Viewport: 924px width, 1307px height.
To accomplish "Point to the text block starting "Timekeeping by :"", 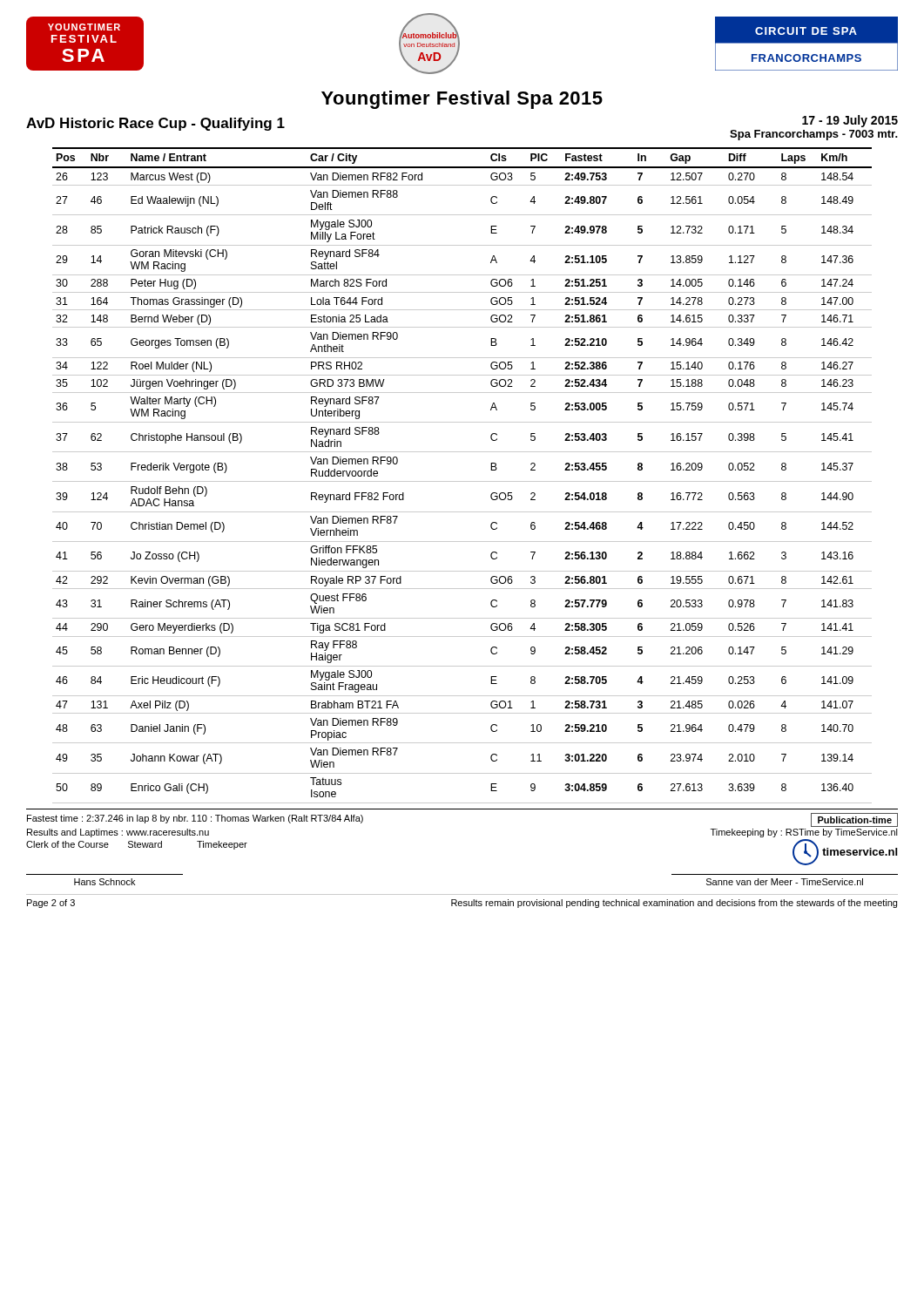I will [x=804, y=832].
